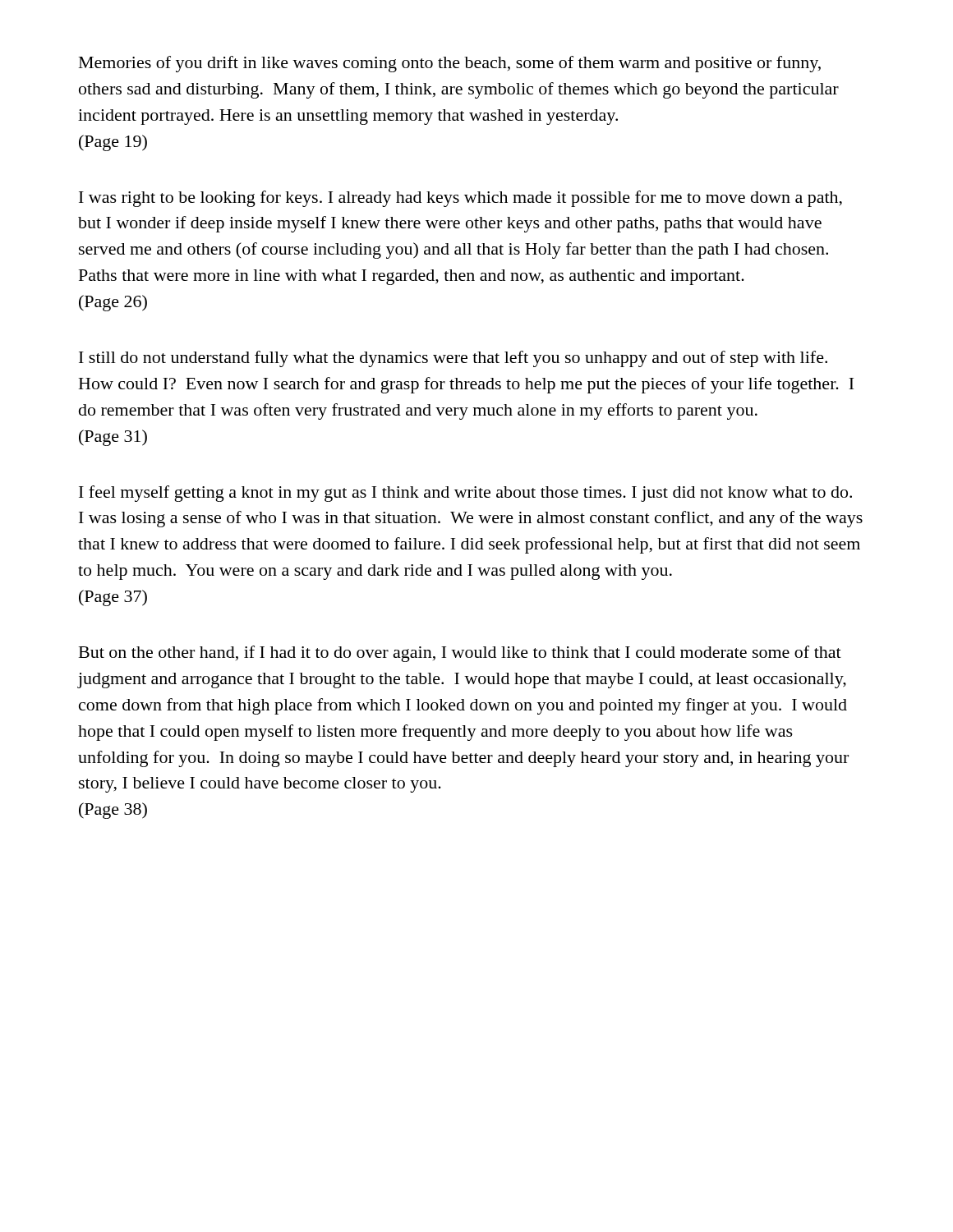
Task: Point to the region starting "But on the other hand,"
Action: pos(472,731)
